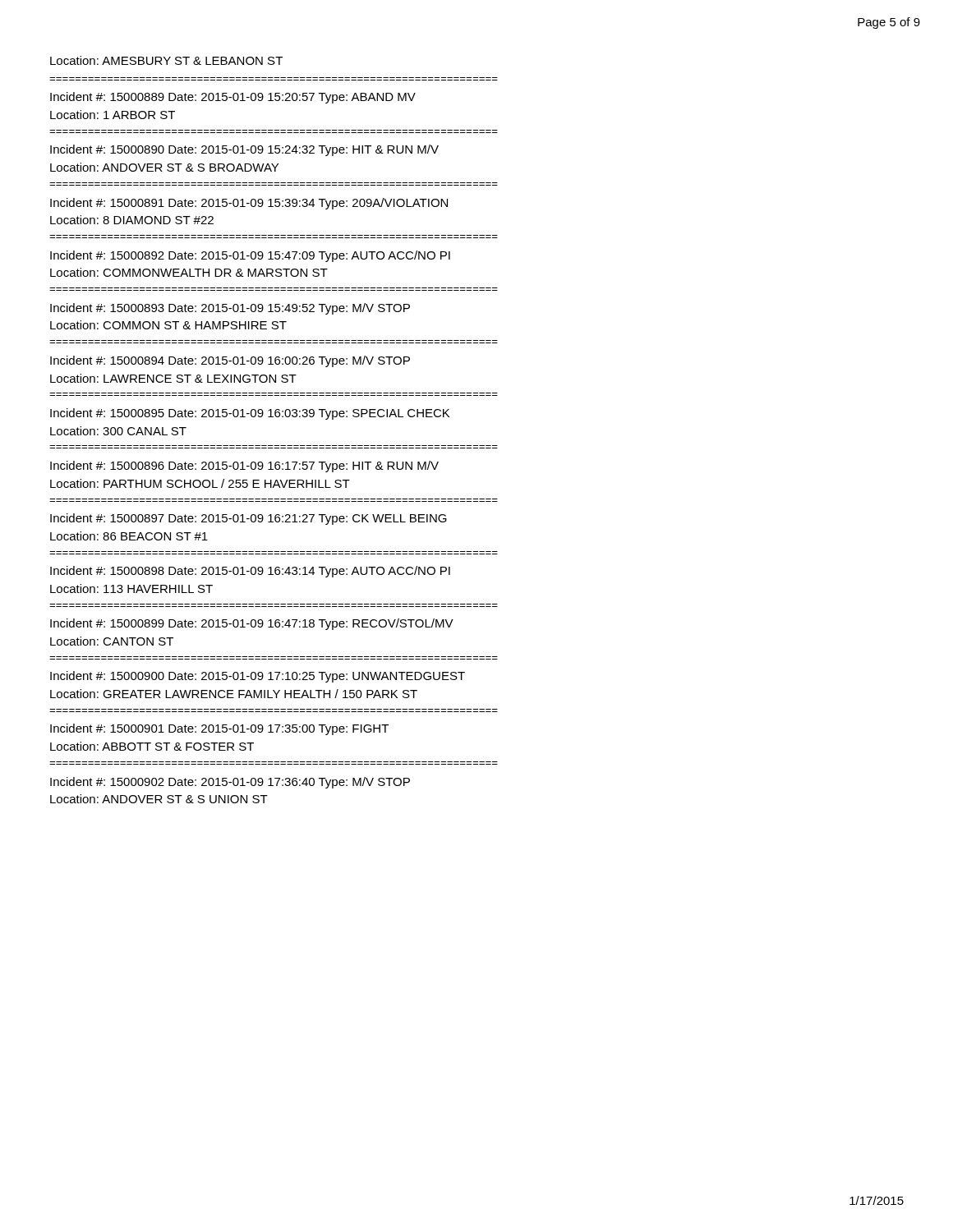Locate the block of text that opens with "====================================================================== Incident #: 15000892 Date: 2015-01-09 15:47:09"
953x1232 pixels.
pyautogui.click(x=250, y=256)
